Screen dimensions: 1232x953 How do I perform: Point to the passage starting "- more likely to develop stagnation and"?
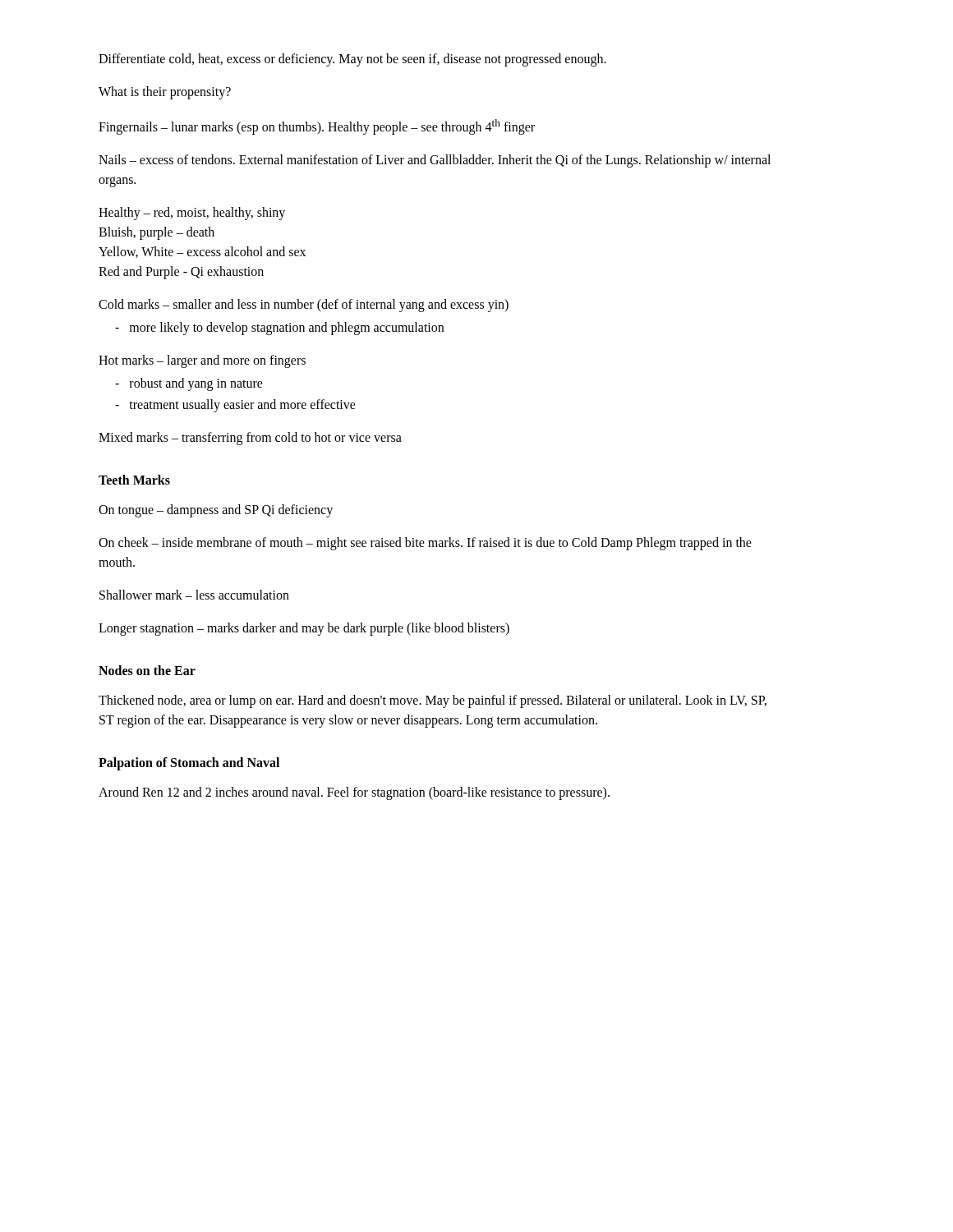point(280,328)
